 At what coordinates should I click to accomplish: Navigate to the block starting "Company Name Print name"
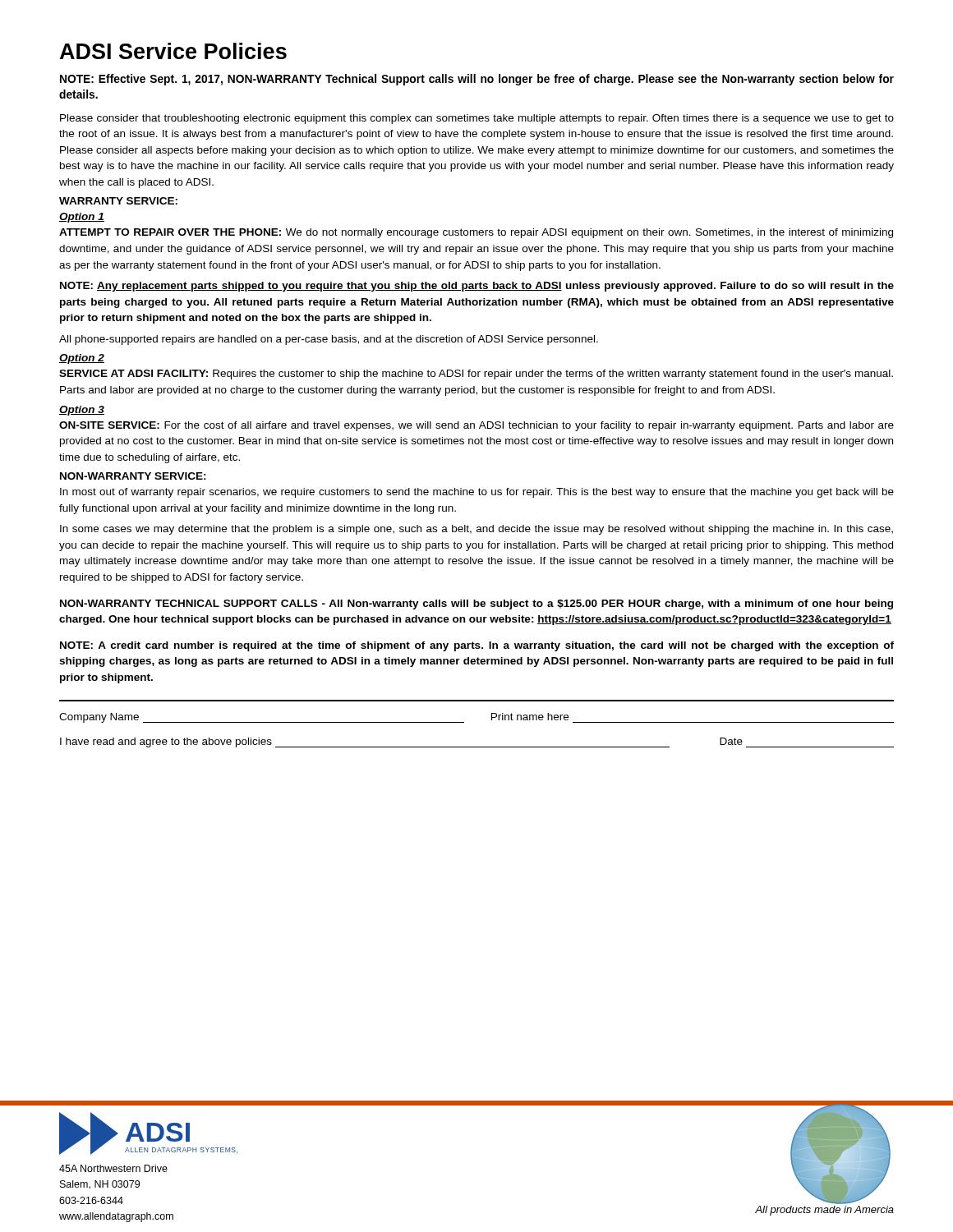coord(104,718)
